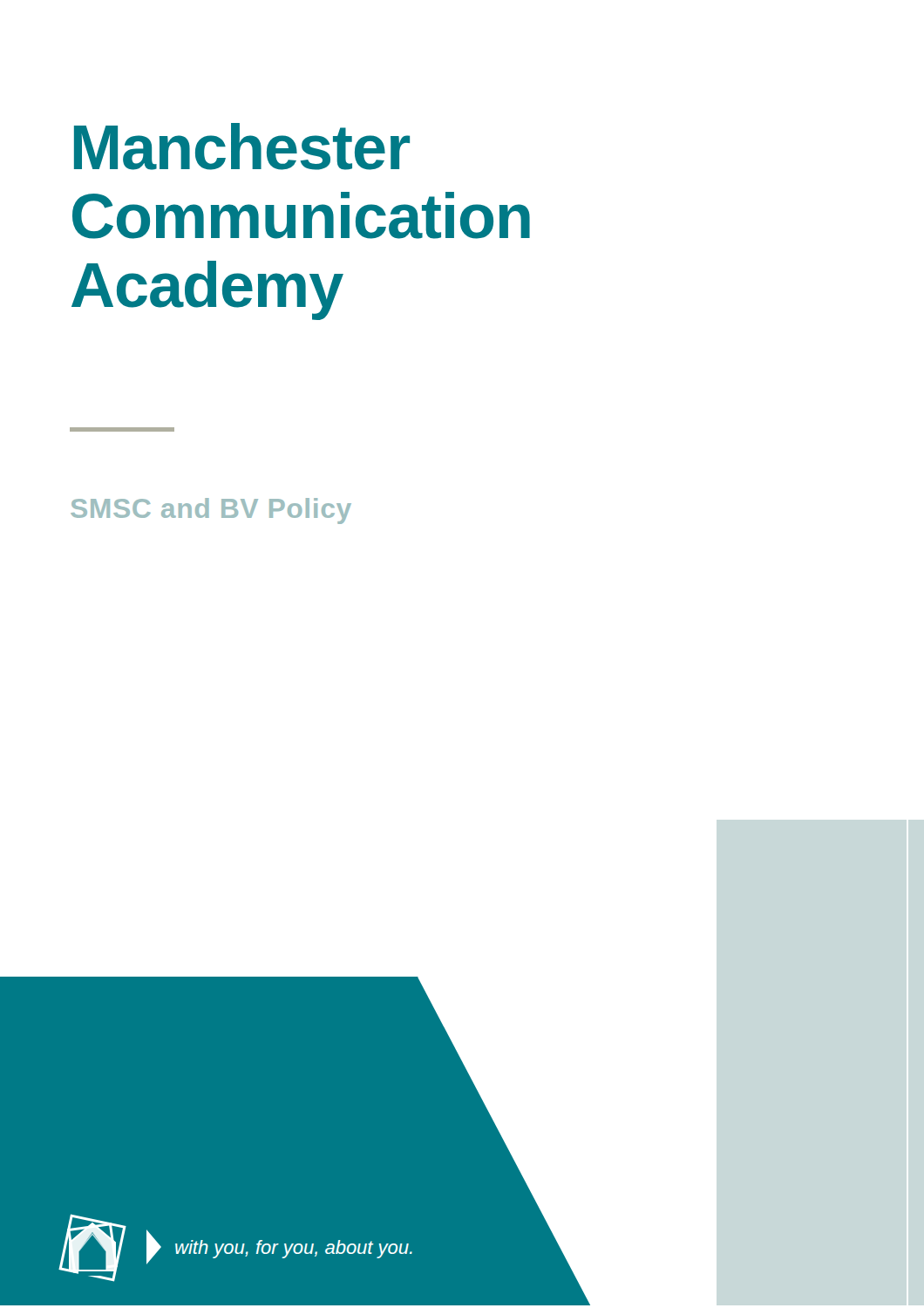Click a illustration
924x1308 pixels.
[x=462, y=1064]
